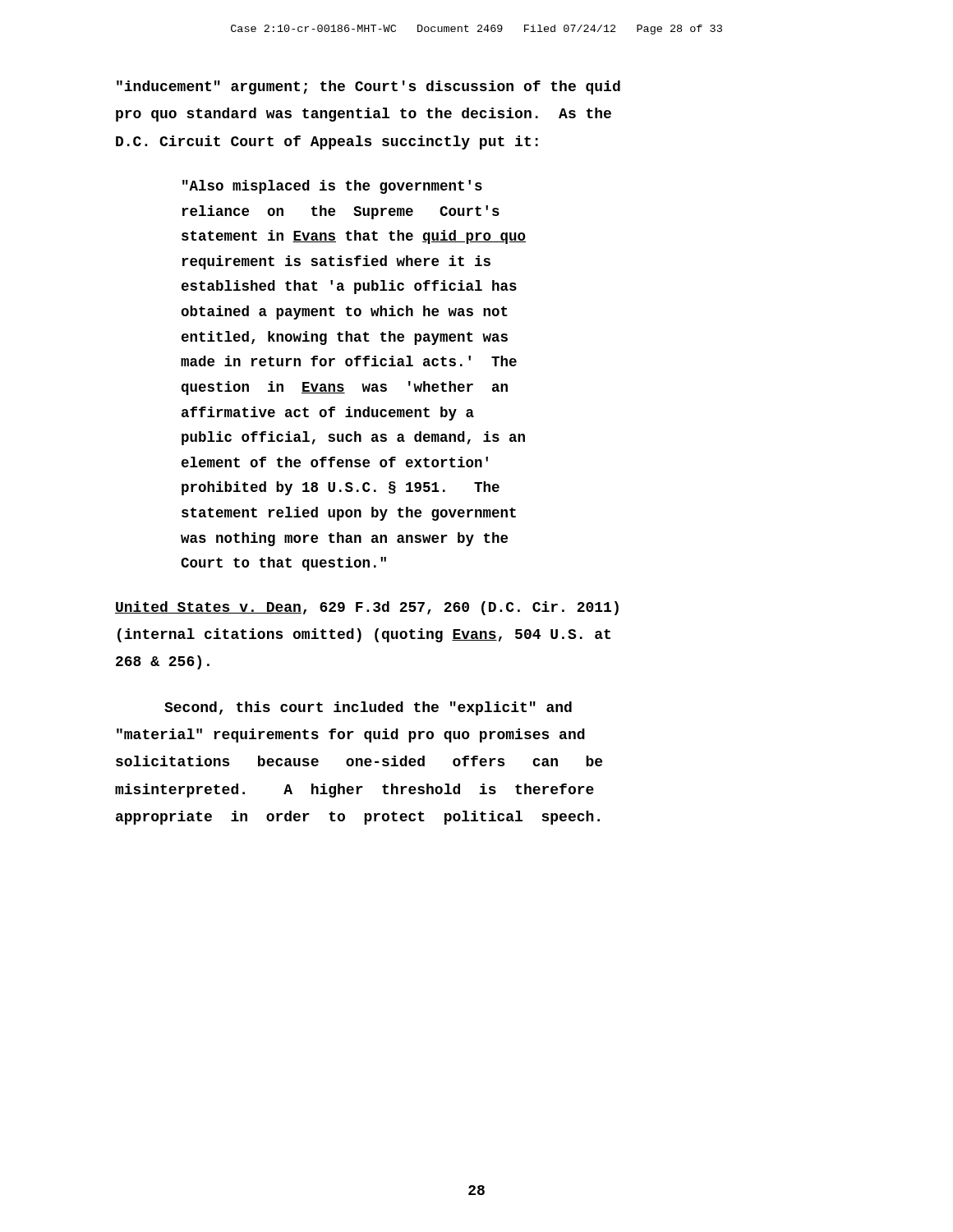
Task: Select the text block with the text ""inducement" argument; the"
Action: (368, 114)
